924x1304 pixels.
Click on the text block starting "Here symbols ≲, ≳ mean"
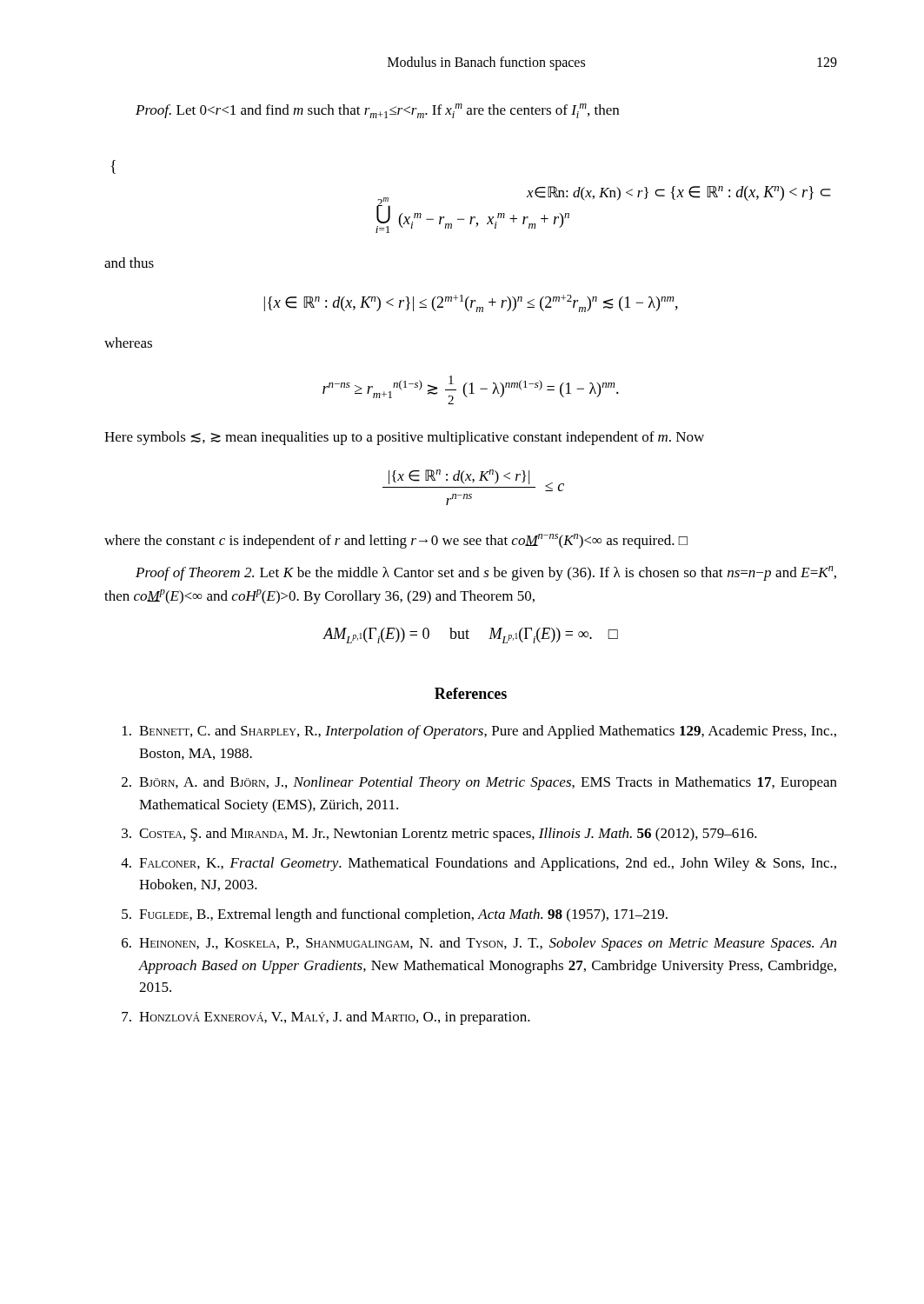pos(404,437)
